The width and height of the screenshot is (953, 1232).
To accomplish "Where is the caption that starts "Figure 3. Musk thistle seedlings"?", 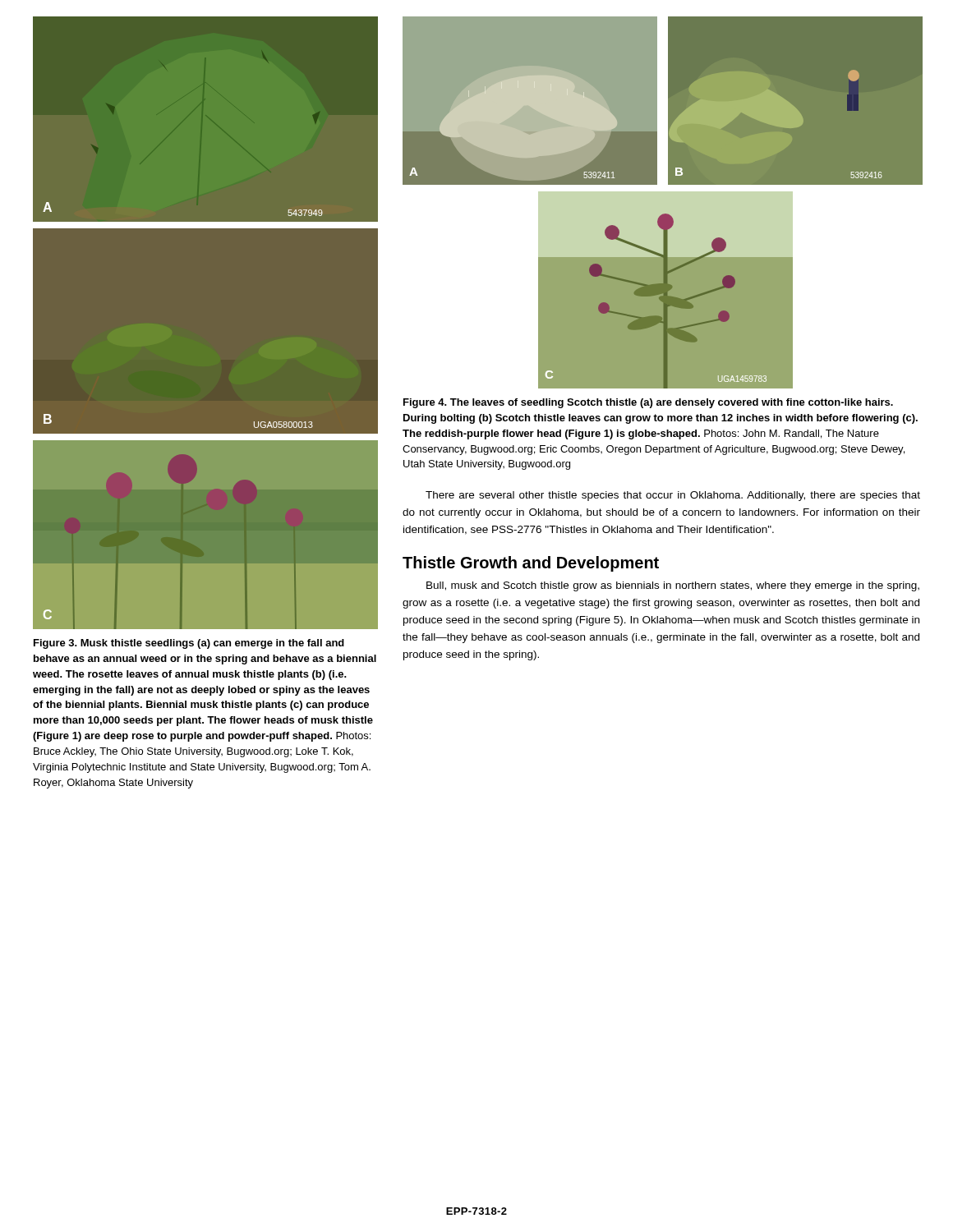I will pyautogui.click(x=205, y=713).
